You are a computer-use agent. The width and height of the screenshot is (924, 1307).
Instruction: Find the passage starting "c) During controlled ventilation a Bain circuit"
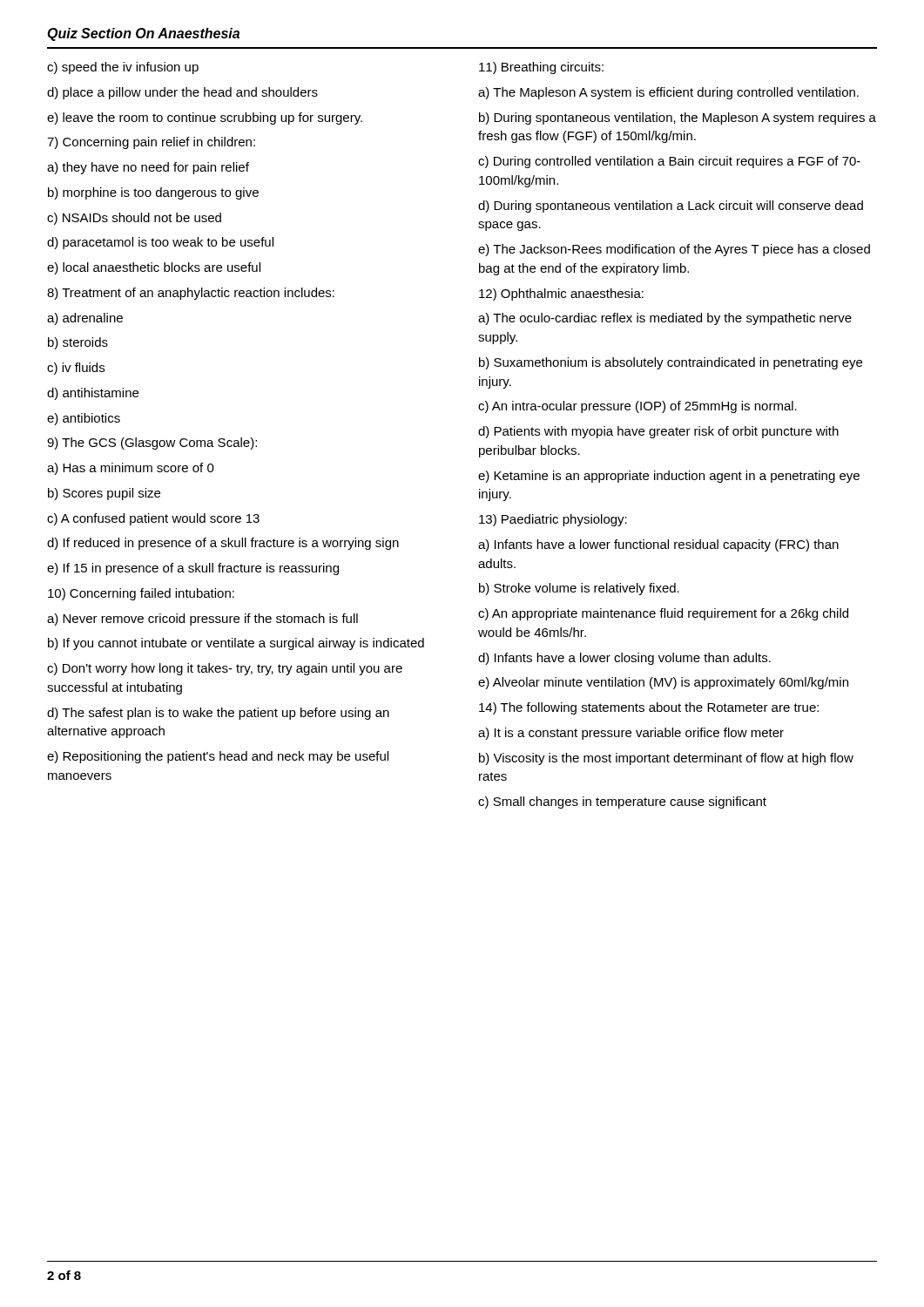click(x=669, y=170)
